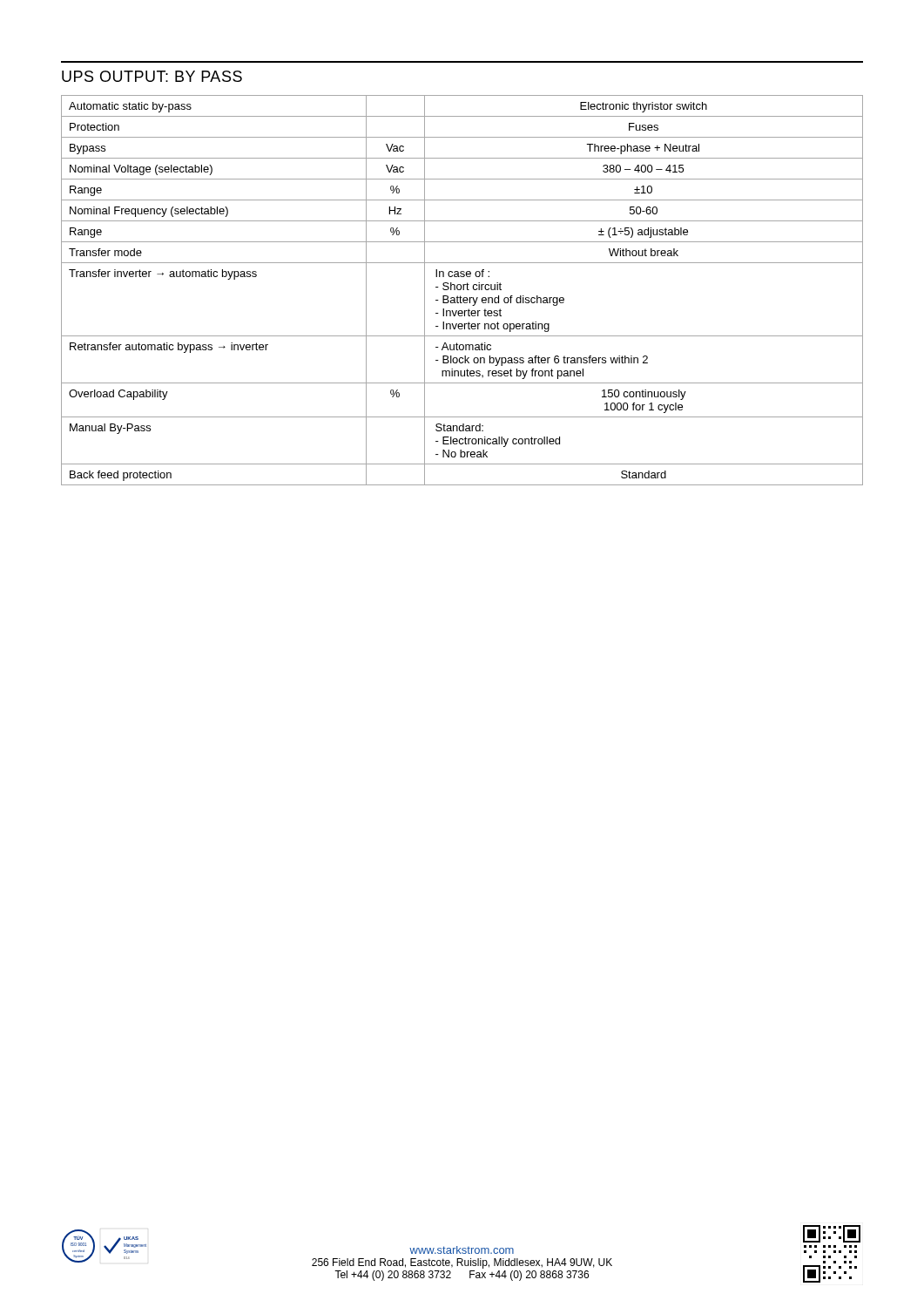Viewport: 924px width, 1307px height.
Task: Select the passage starting "UPS OUTPUT: BY PASS"
Action: tap(152, 76)
